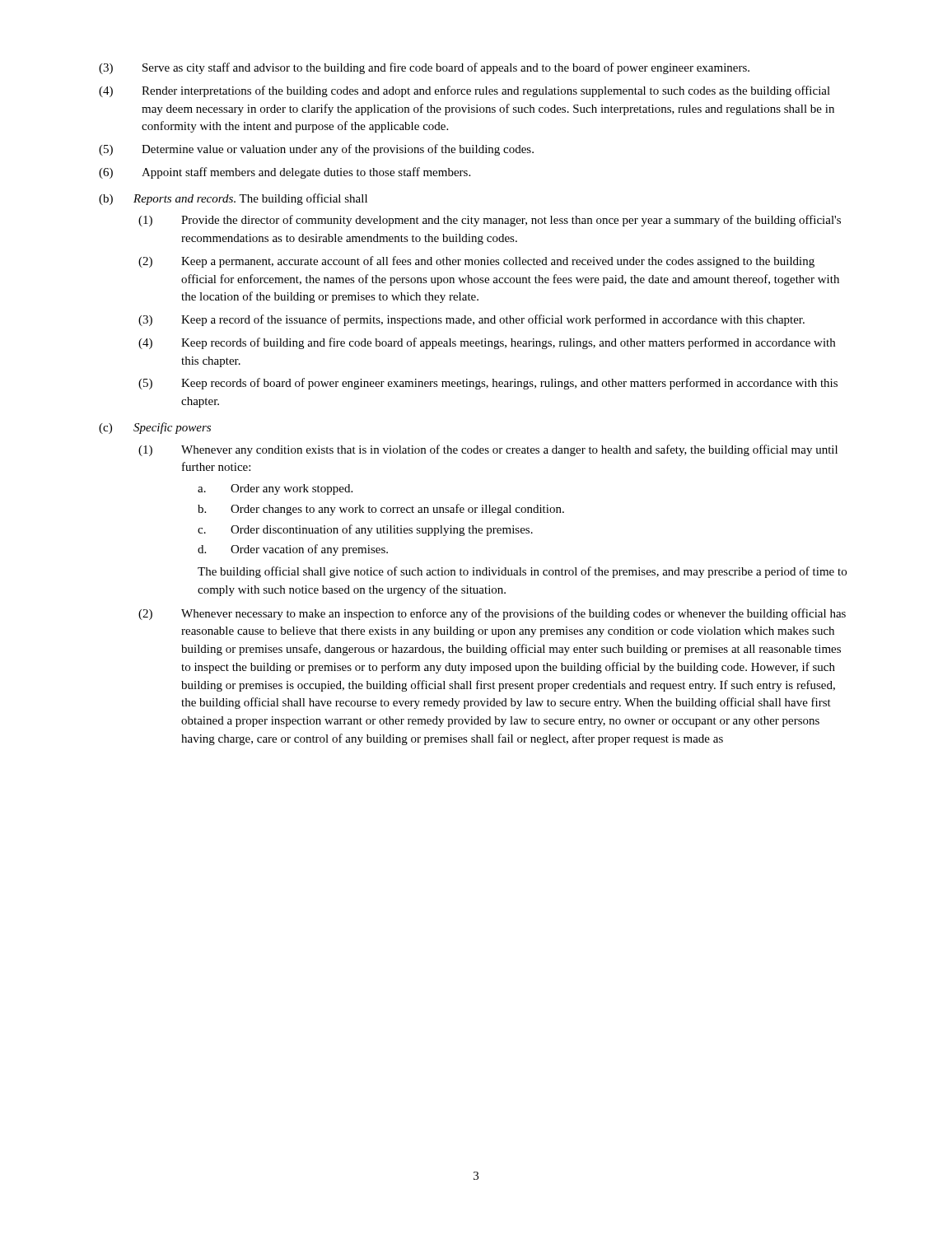Navigate to the text starting "b. Order changes to any"
The height and width of the screenshot is (1235, 952).
pos(525,509)
